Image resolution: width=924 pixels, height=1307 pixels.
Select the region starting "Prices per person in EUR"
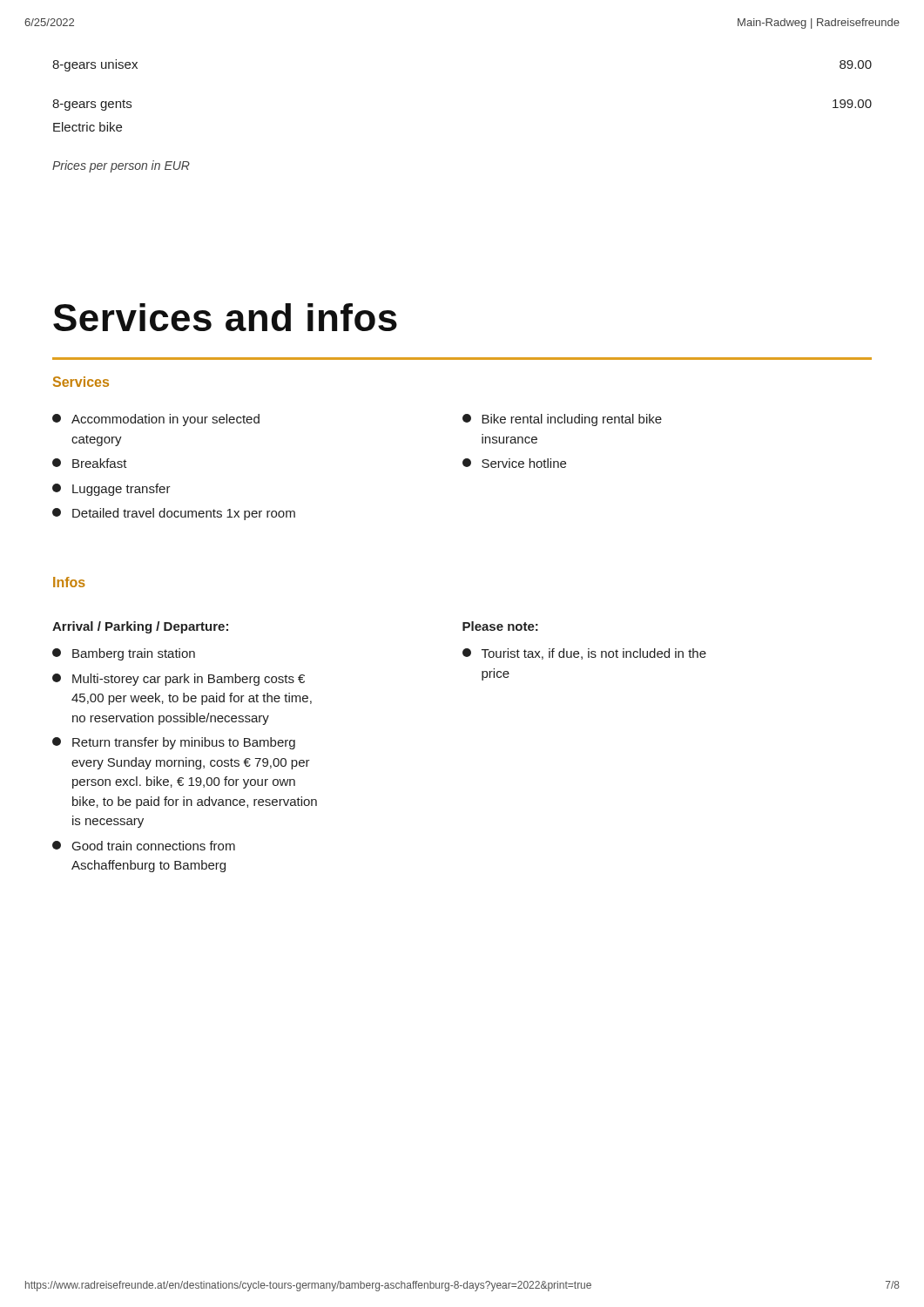coord(121,166)
